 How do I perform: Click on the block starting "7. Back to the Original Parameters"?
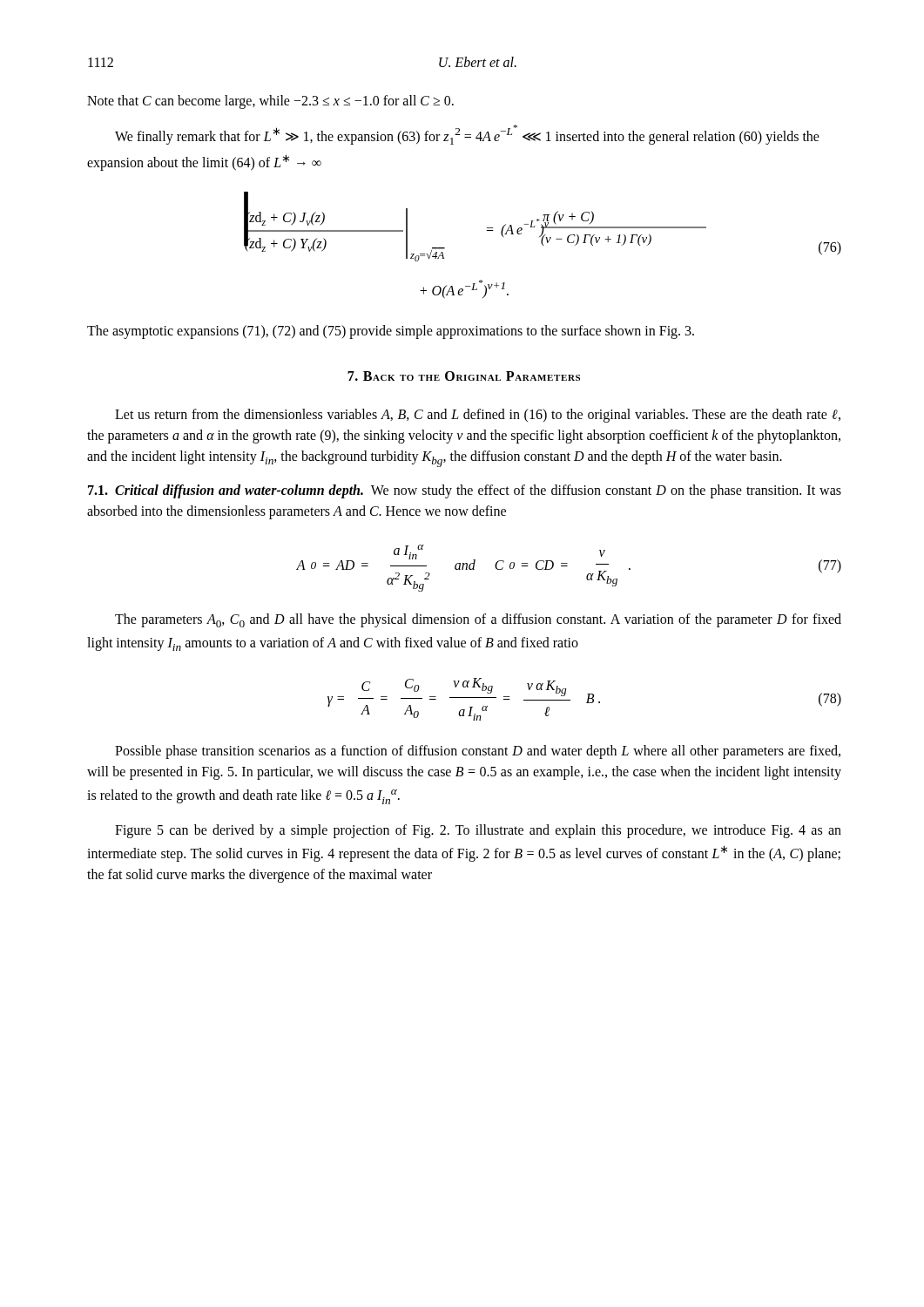pyautogui.click(x=464, y=376)
